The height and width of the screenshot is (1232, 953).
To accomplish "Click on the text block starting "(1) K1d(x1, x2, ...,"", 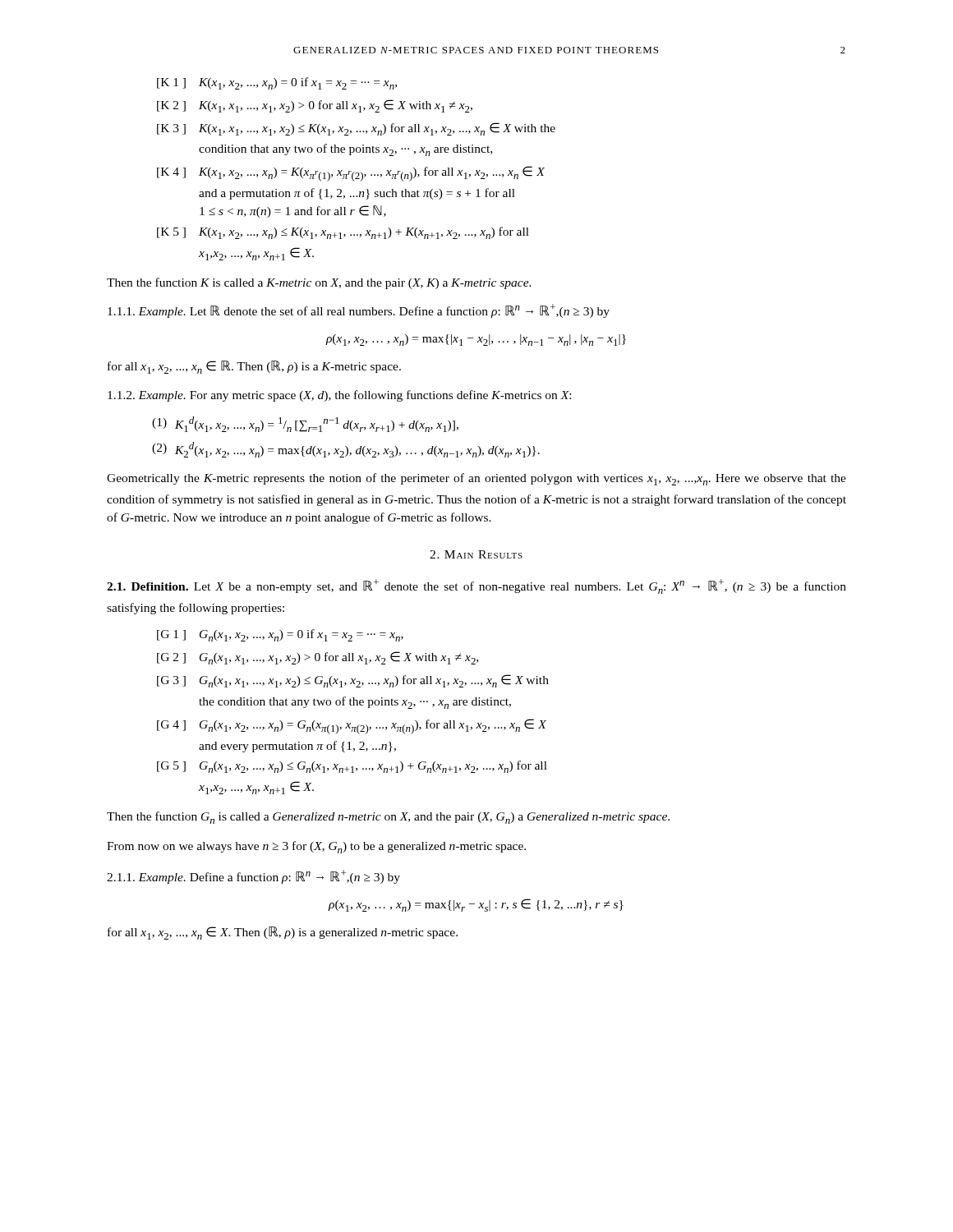I will click(305, 424).
